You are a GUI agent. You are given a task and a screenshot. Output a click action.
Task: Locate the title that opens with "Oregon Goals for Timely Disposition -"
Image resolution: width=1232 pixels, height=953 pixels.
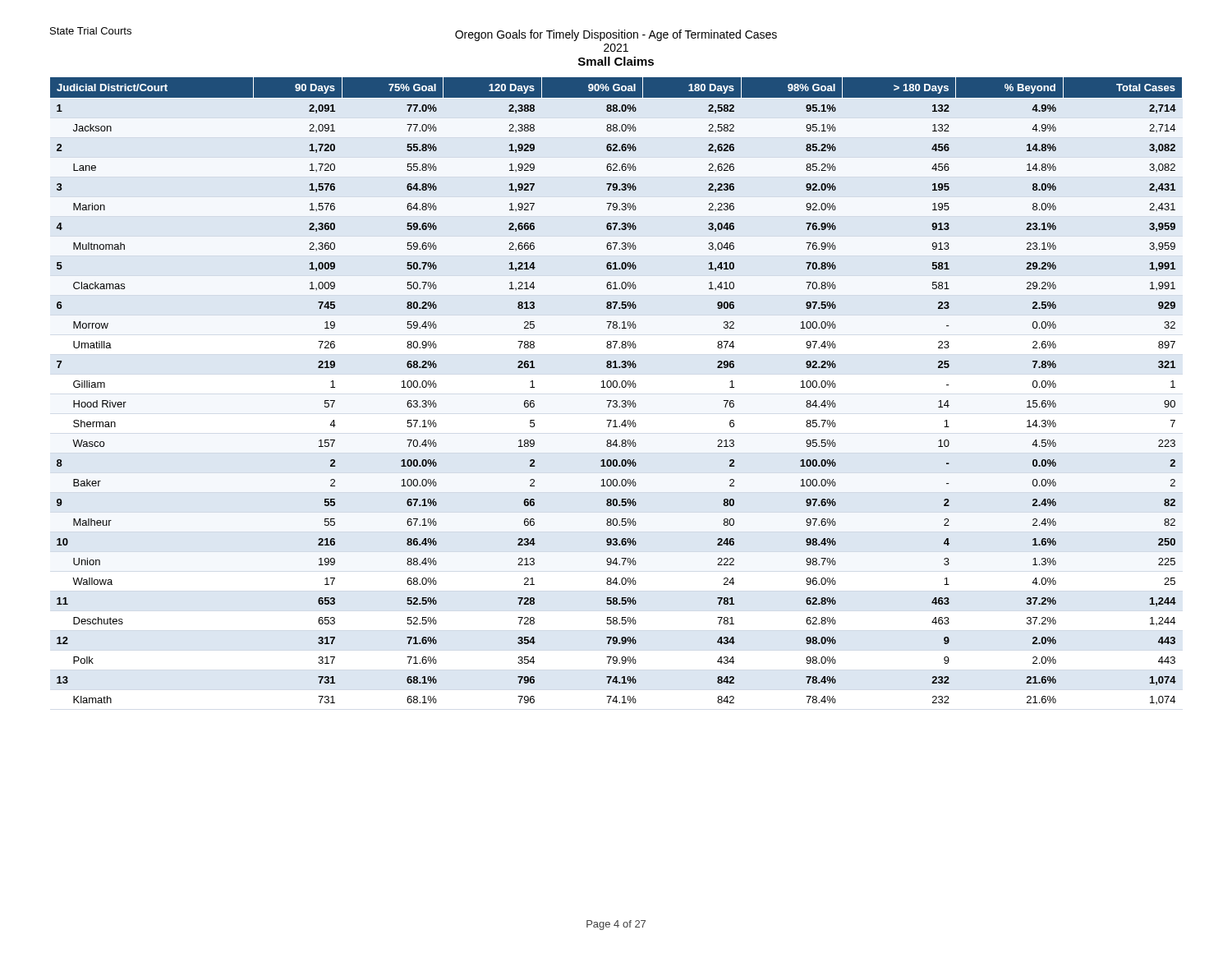coord(616,48)
